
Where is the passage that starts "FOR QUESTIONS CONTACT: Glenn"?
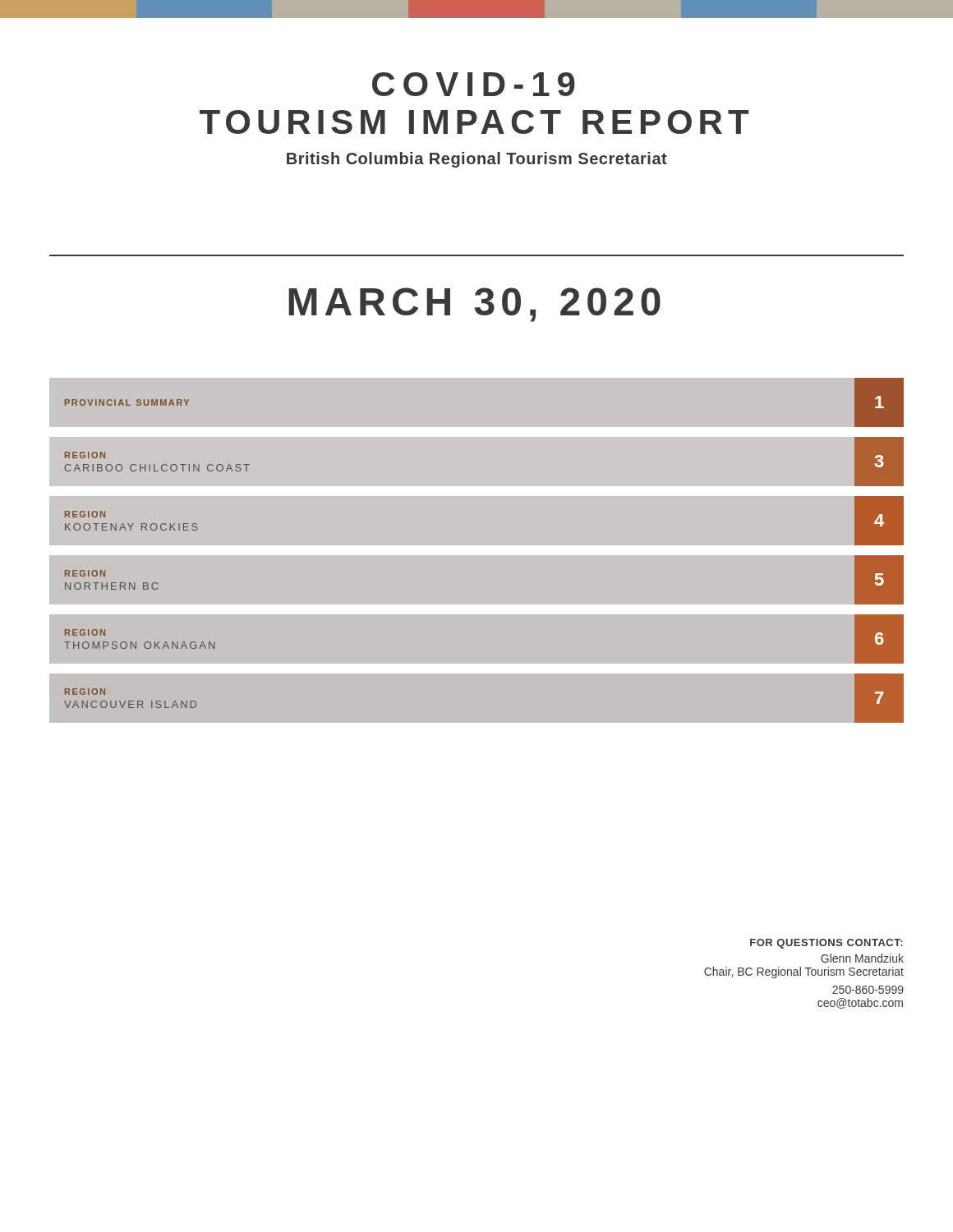804,973
